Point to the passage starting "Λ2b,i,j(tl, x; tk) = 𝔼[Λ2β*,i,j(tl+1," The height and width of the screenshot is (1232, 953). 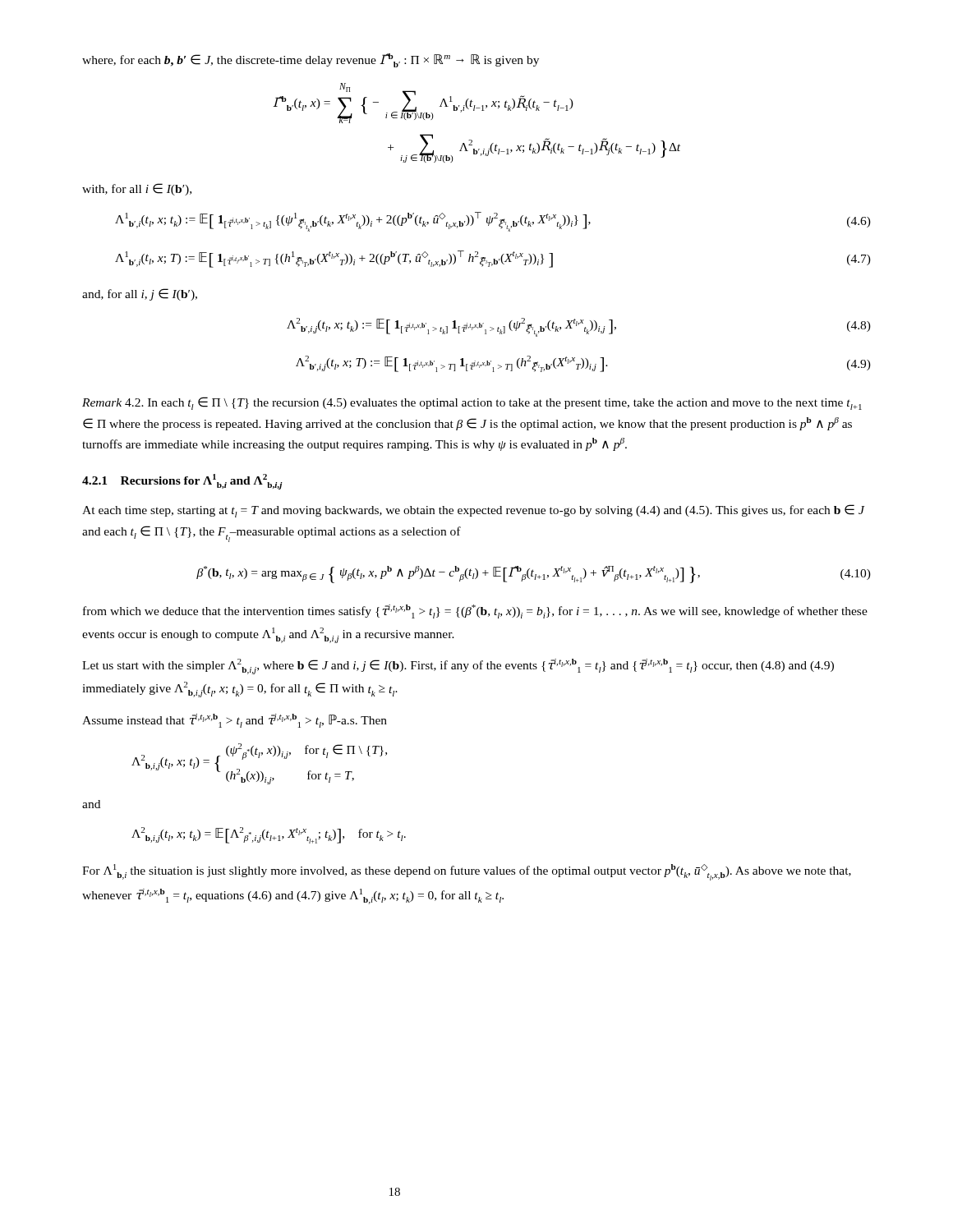point(269,835)
